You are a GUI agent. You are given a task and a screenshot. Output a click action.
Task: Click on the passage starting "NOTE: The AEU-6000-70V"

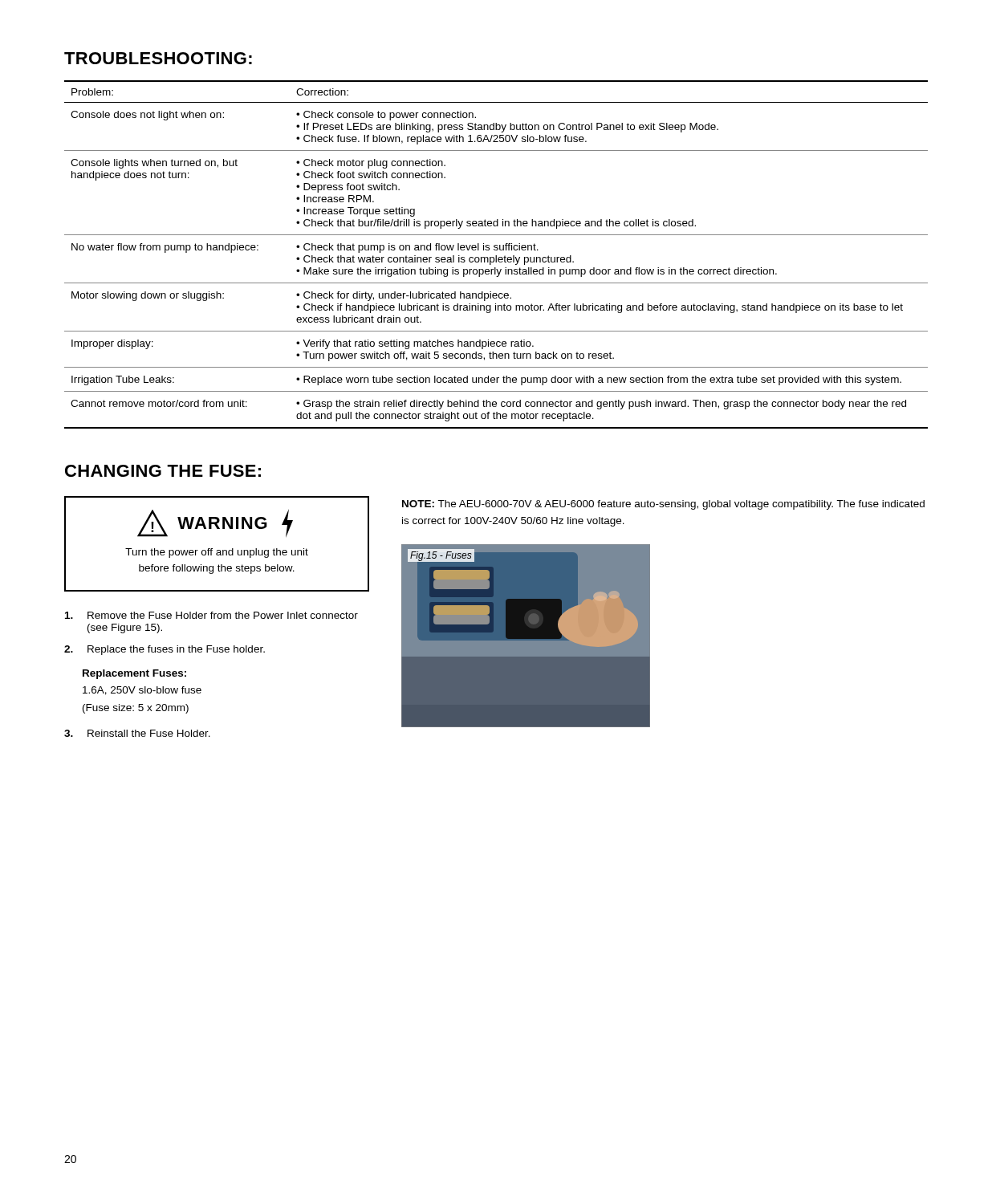663,512
